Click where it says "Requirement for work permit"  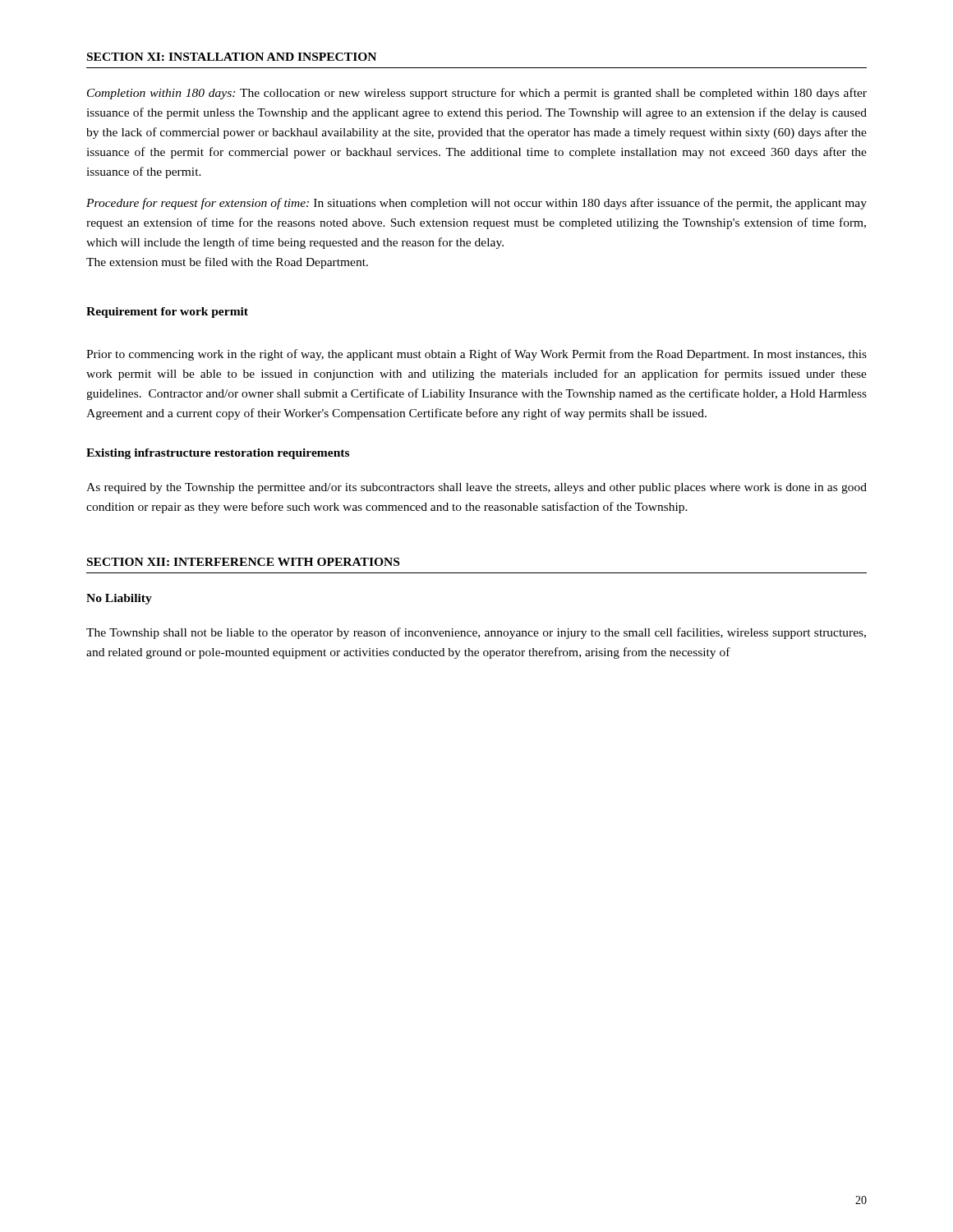(x=167, y=313)
